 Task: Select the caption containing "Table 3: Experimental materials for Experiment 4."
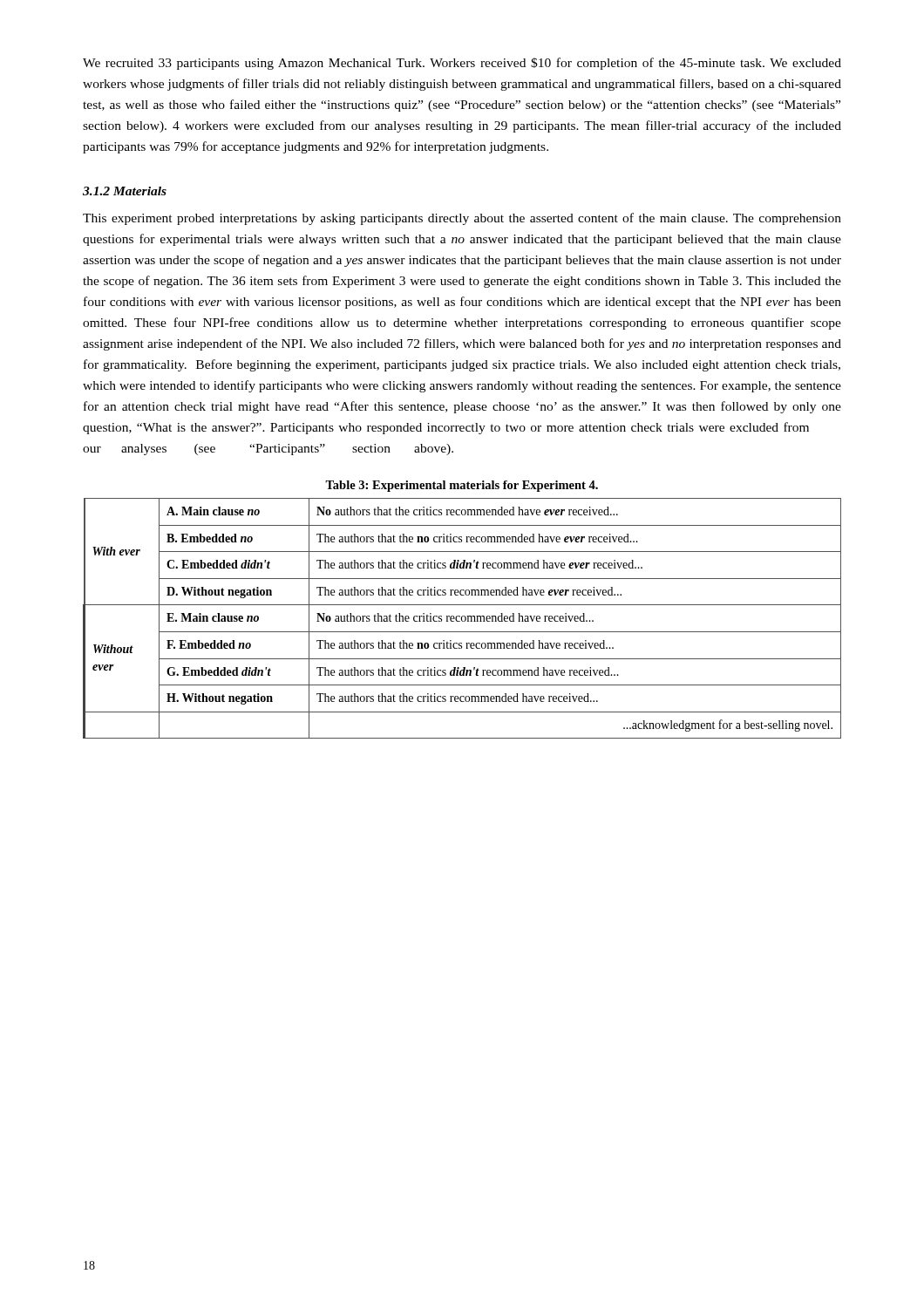click(x=462, y=485)
